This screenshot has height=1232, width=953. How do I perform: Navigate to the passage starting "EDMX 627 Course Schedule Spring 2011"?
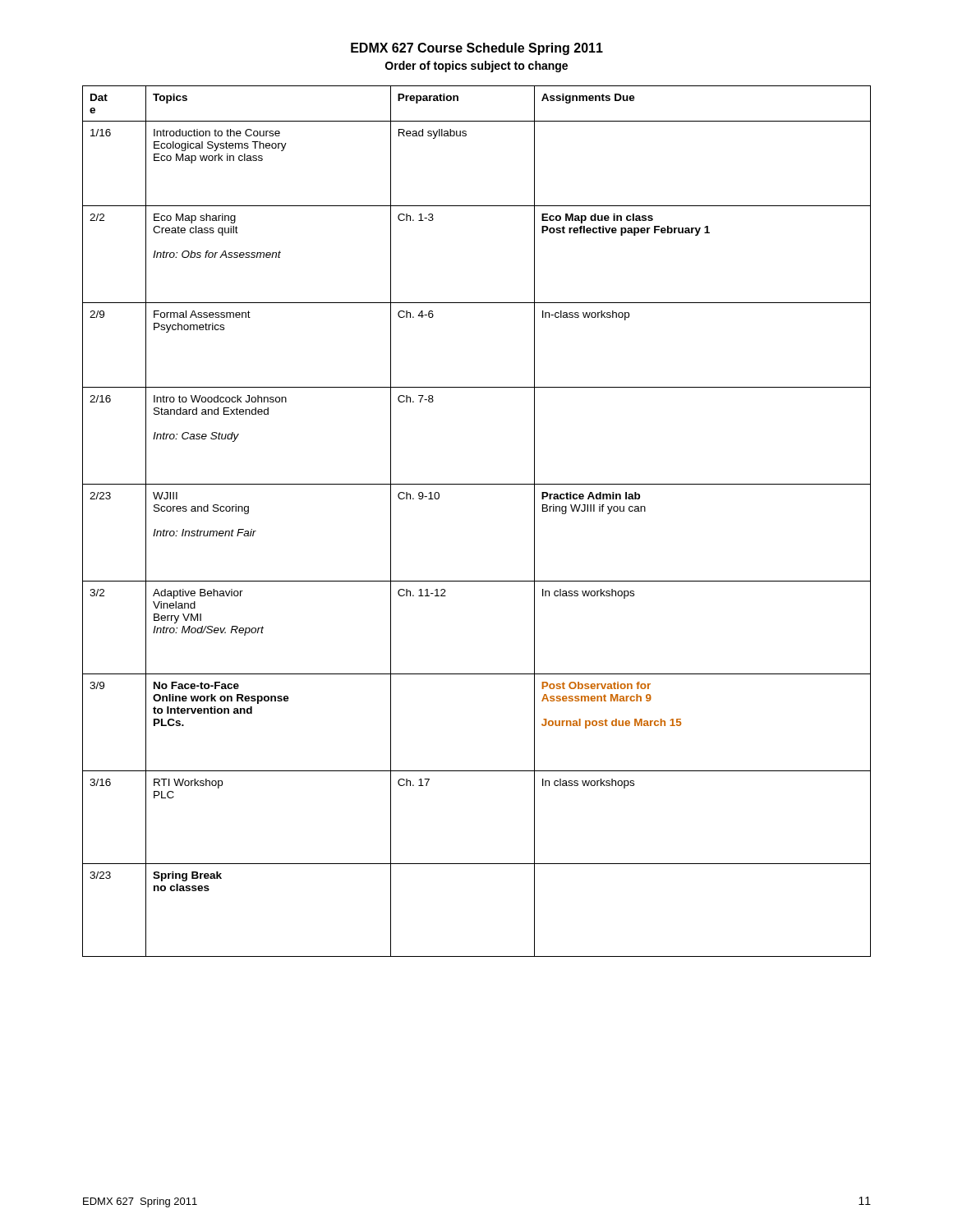tap(476, 48)
